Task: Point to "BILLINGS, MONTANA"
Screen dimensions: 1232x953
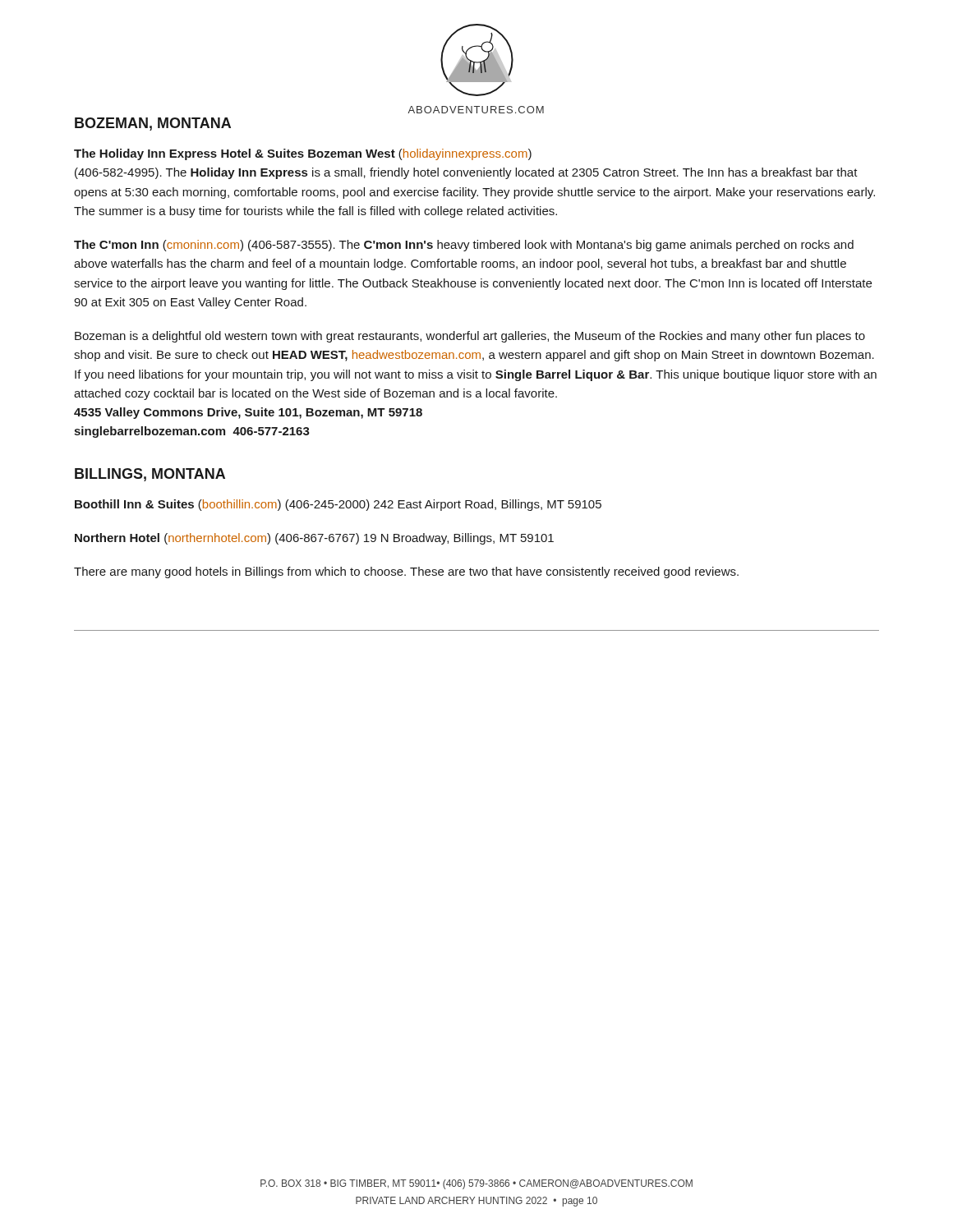Action: (x=150, y=474)
